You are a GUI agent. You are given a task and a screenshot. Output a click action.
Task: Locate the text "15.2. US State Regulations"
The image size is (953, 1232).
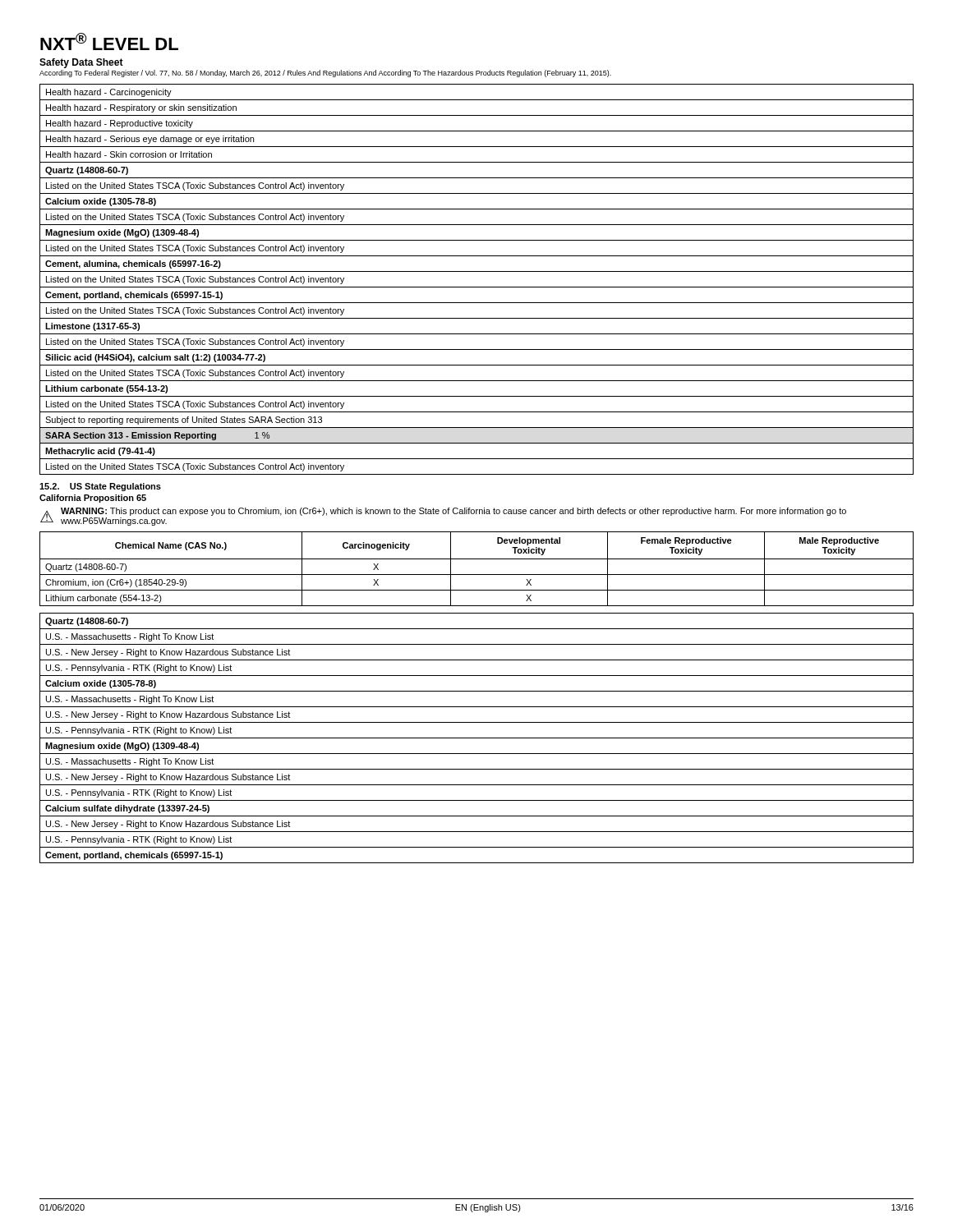click(x=100, y=487)
